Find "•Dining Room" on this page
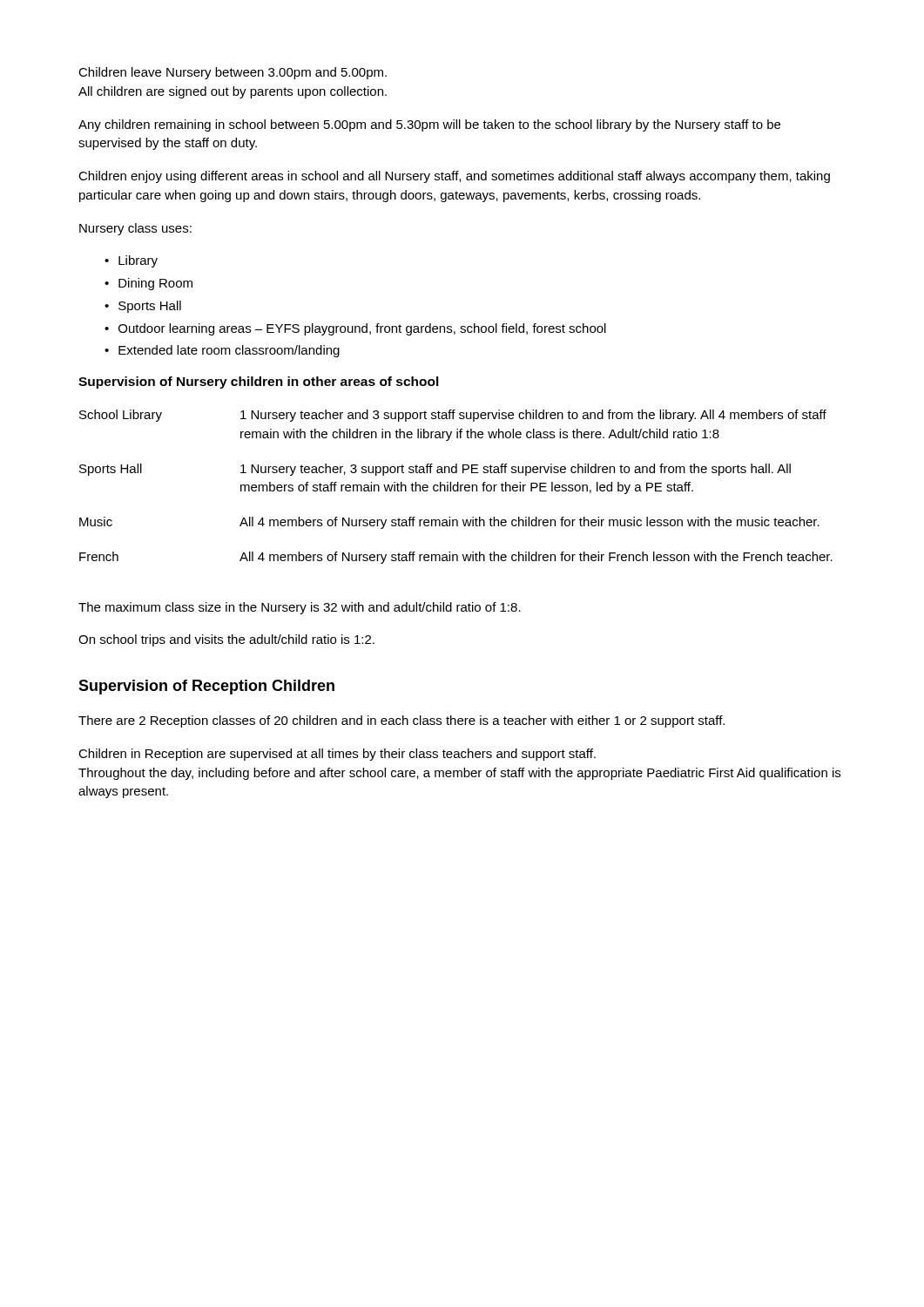 click(x=149, y=283)
